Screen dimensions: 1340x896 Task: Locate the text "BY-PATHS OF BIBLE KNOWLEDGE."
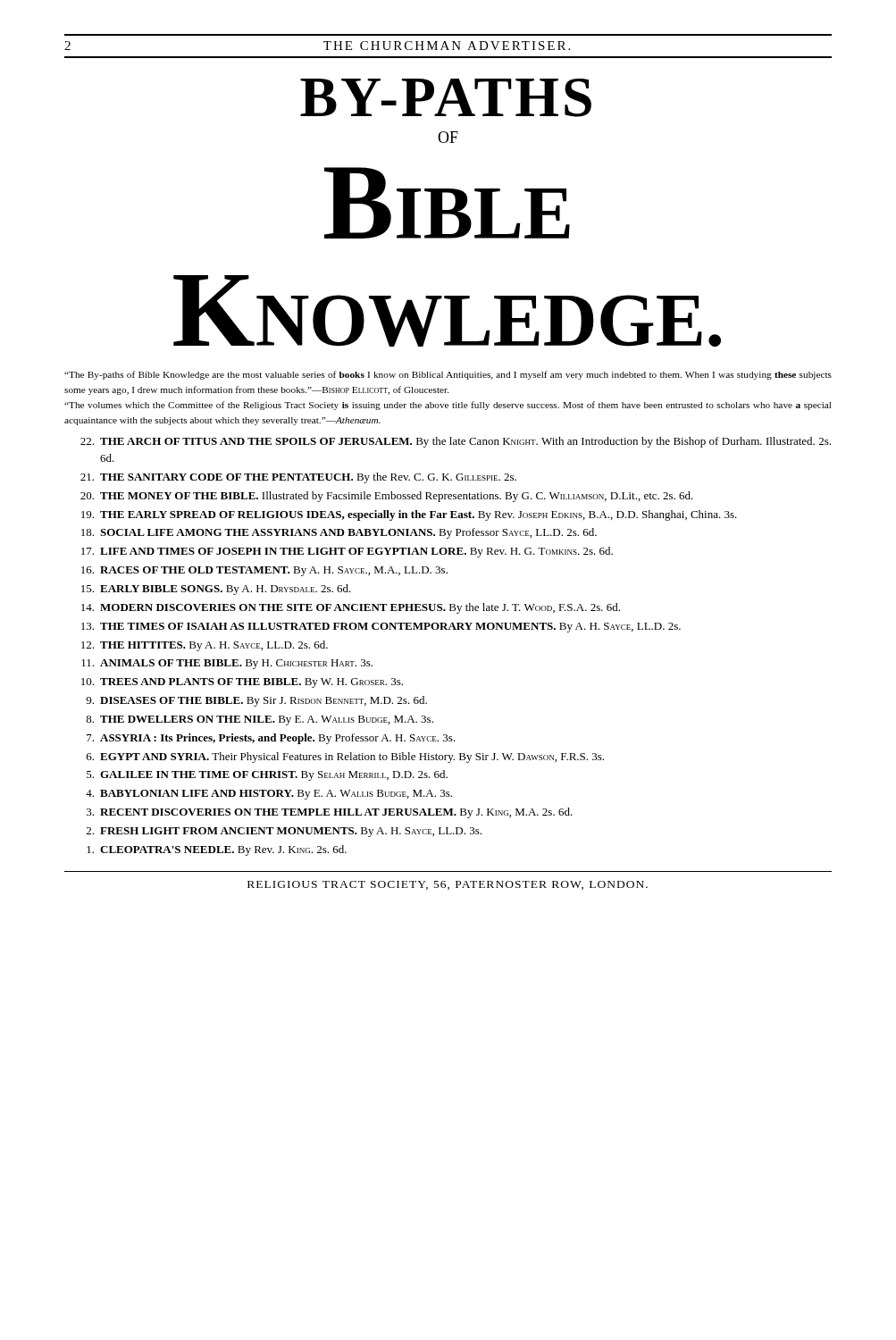pyautogui.click(x=448, y=215)
